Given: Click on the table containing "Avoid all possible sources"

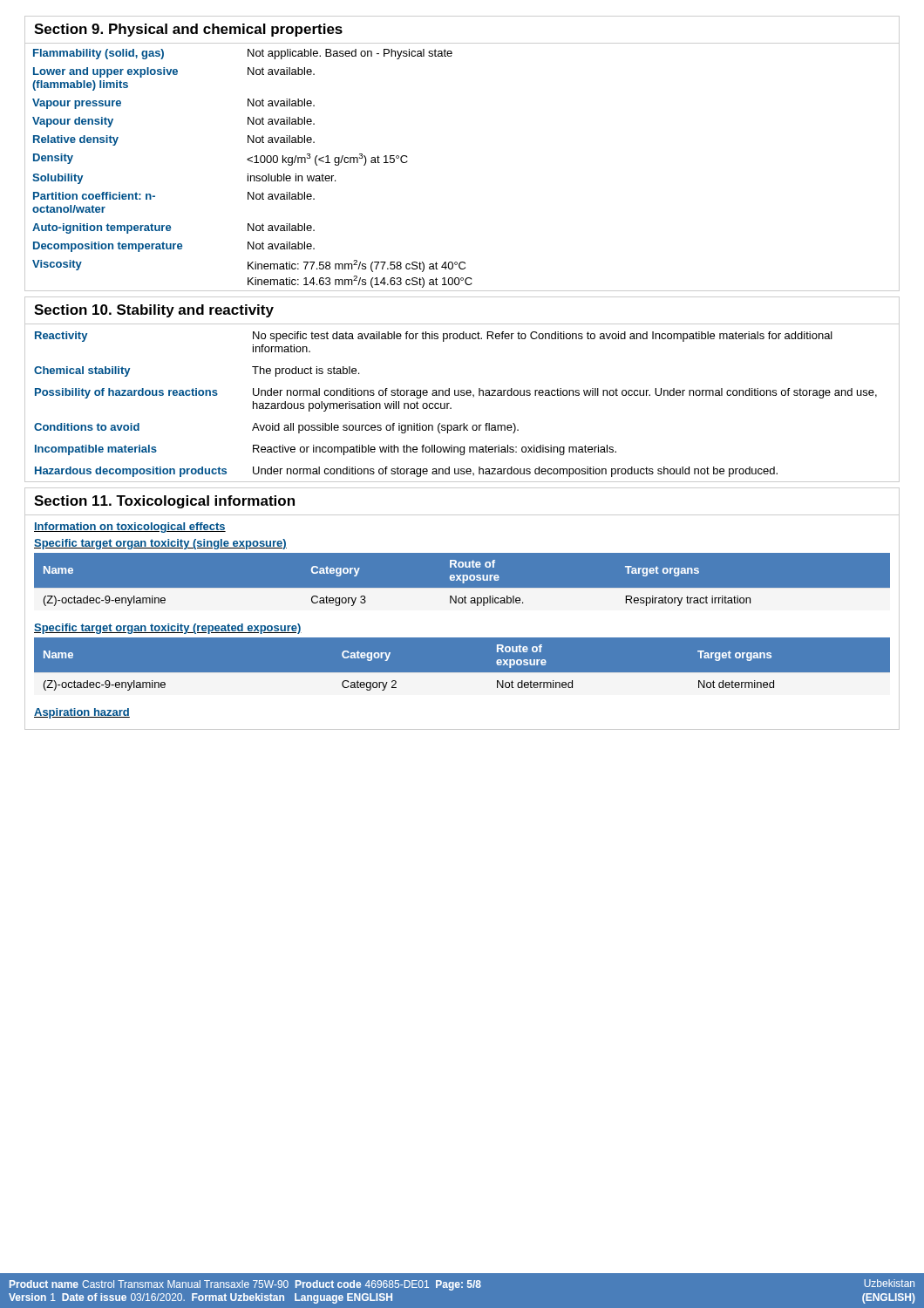Looking at the screenshot, I should (462, 403).
